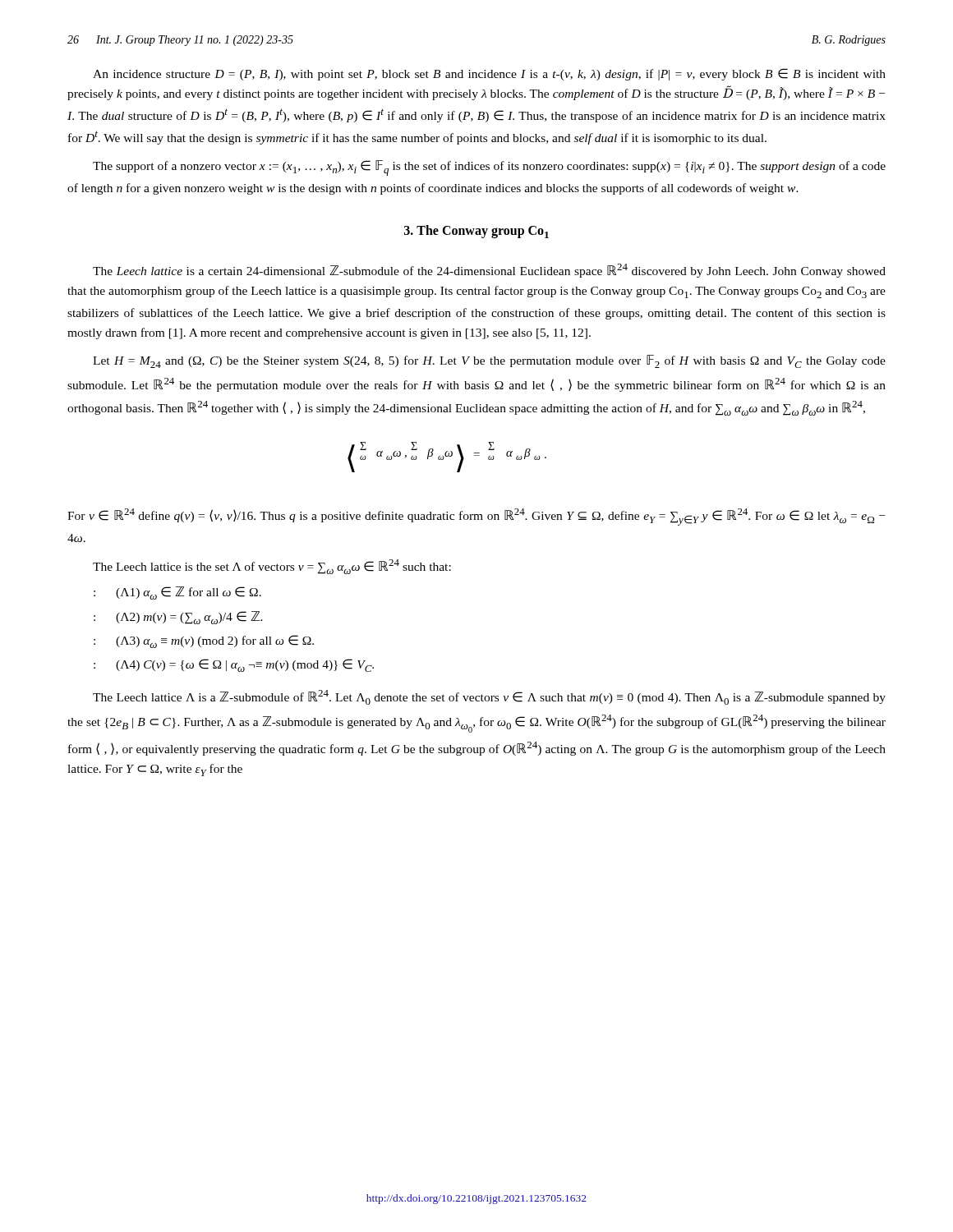
Task: Select the text starting ": (Λ1) αω ∈ ℤ"
Action: 177,593
